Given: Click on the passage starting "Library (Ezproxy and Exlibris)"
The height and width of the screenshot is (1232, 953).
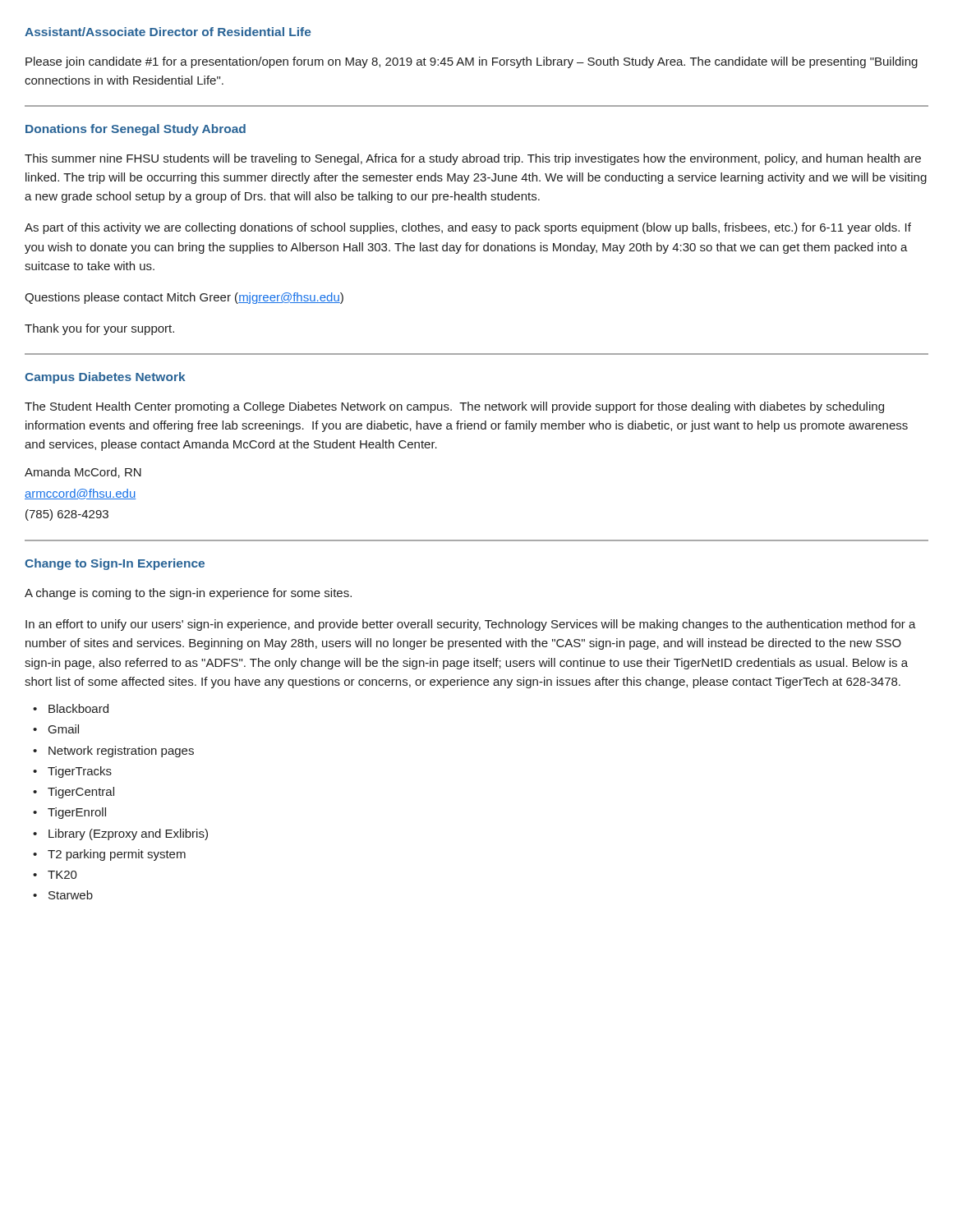Looking at the screenshot, I should [x=128, y=834].
